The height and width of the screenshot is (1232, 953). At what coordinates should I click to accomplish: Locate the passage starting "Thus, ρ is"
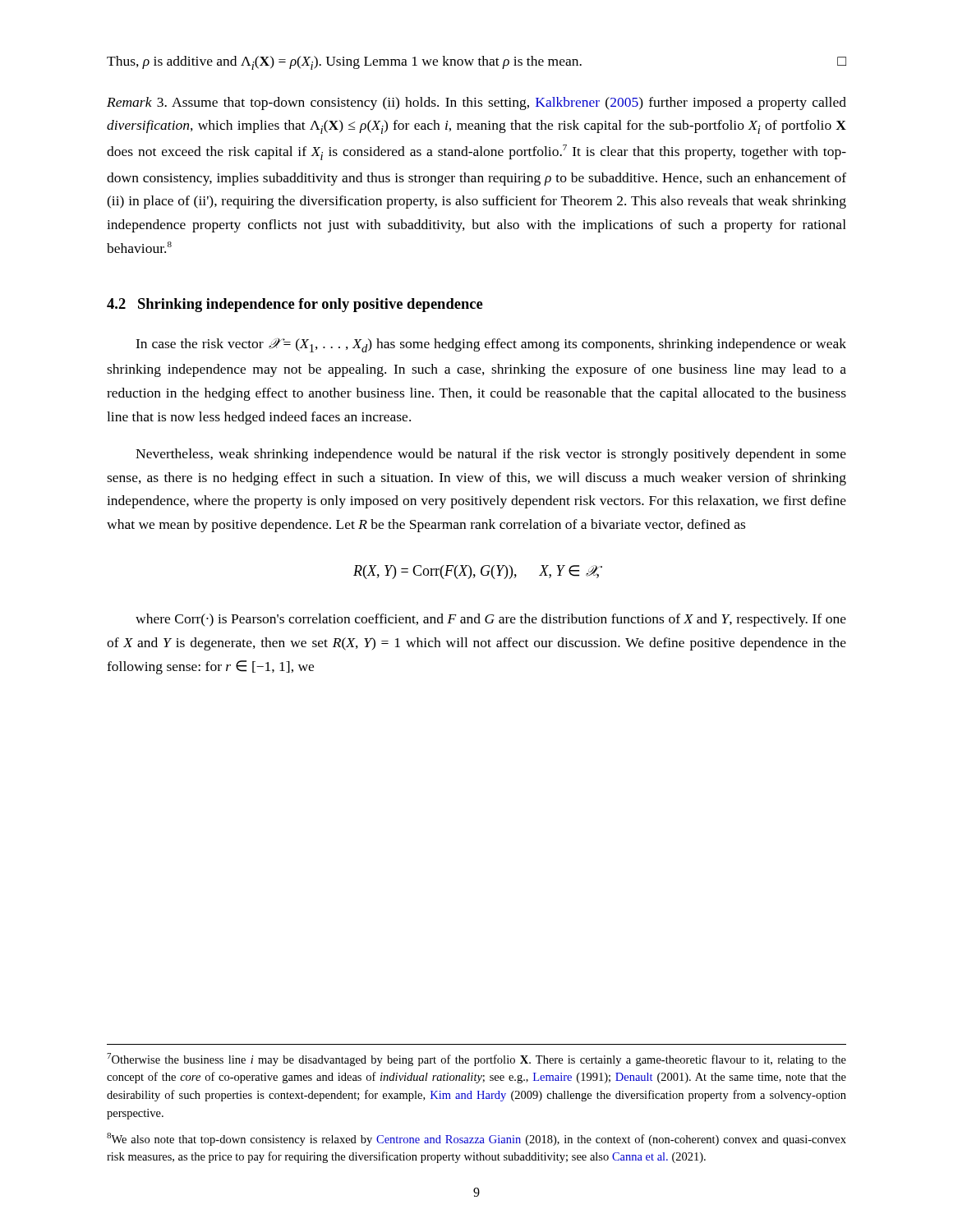point(476,62)
